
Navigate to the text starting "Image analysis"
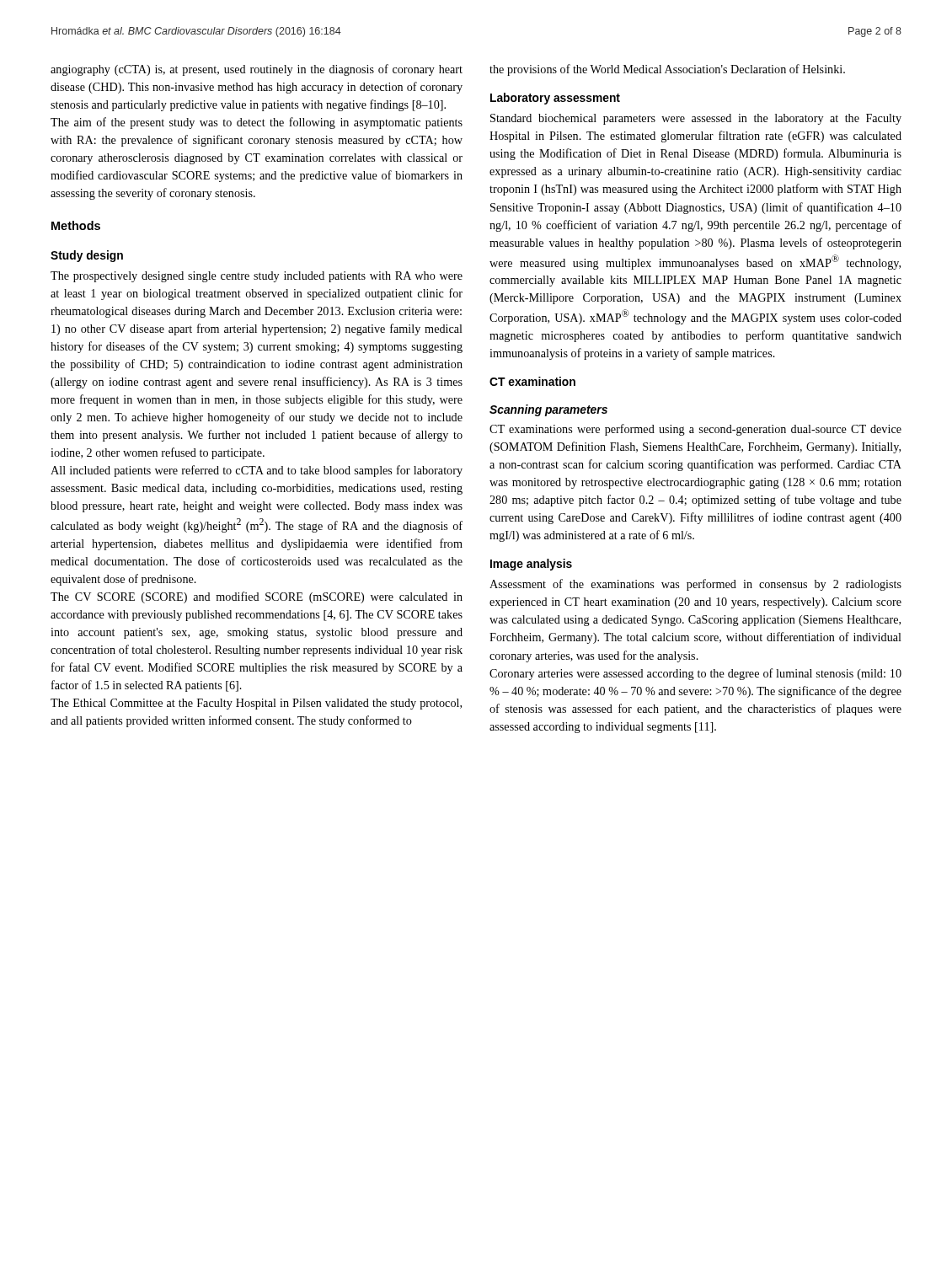[531, 564]
